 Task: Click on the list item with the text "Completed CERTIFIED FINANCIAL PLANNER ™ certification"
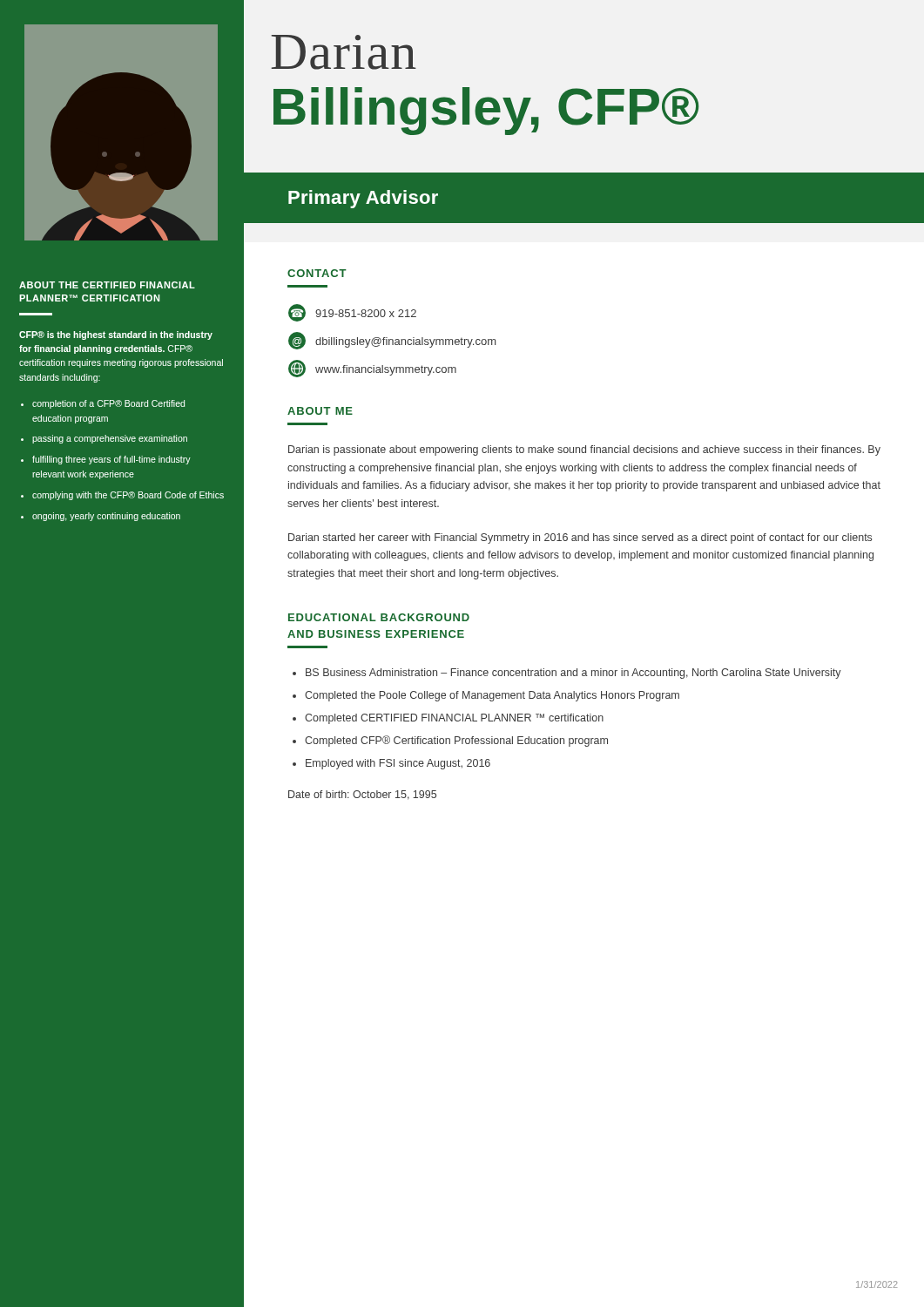454,718
